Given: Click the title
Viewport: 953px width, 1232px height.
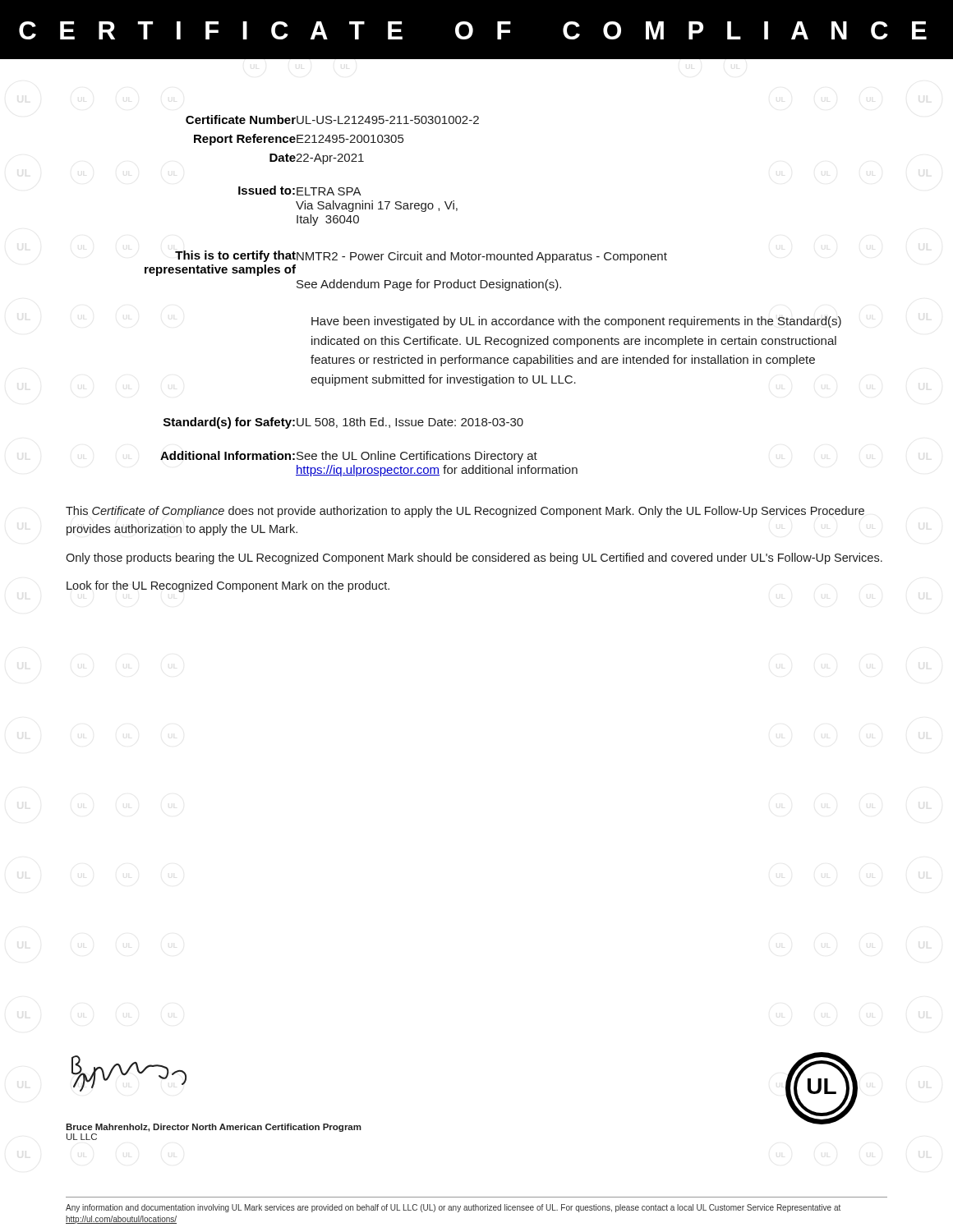Looking at the screenshot, I should pyautogui.click(x=476, y=31).
